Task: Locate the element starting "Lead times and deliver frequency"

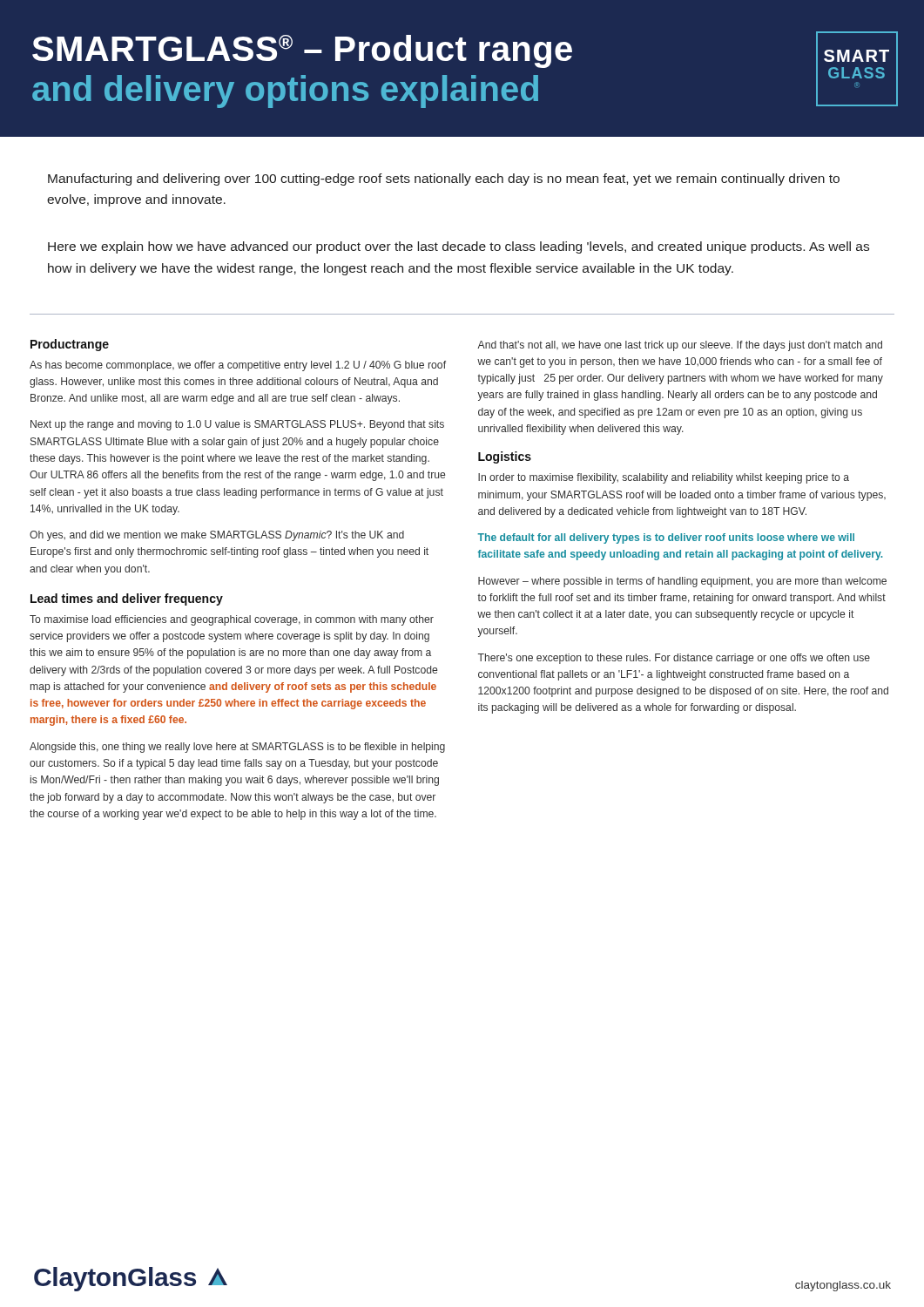Action: point(127,599)
